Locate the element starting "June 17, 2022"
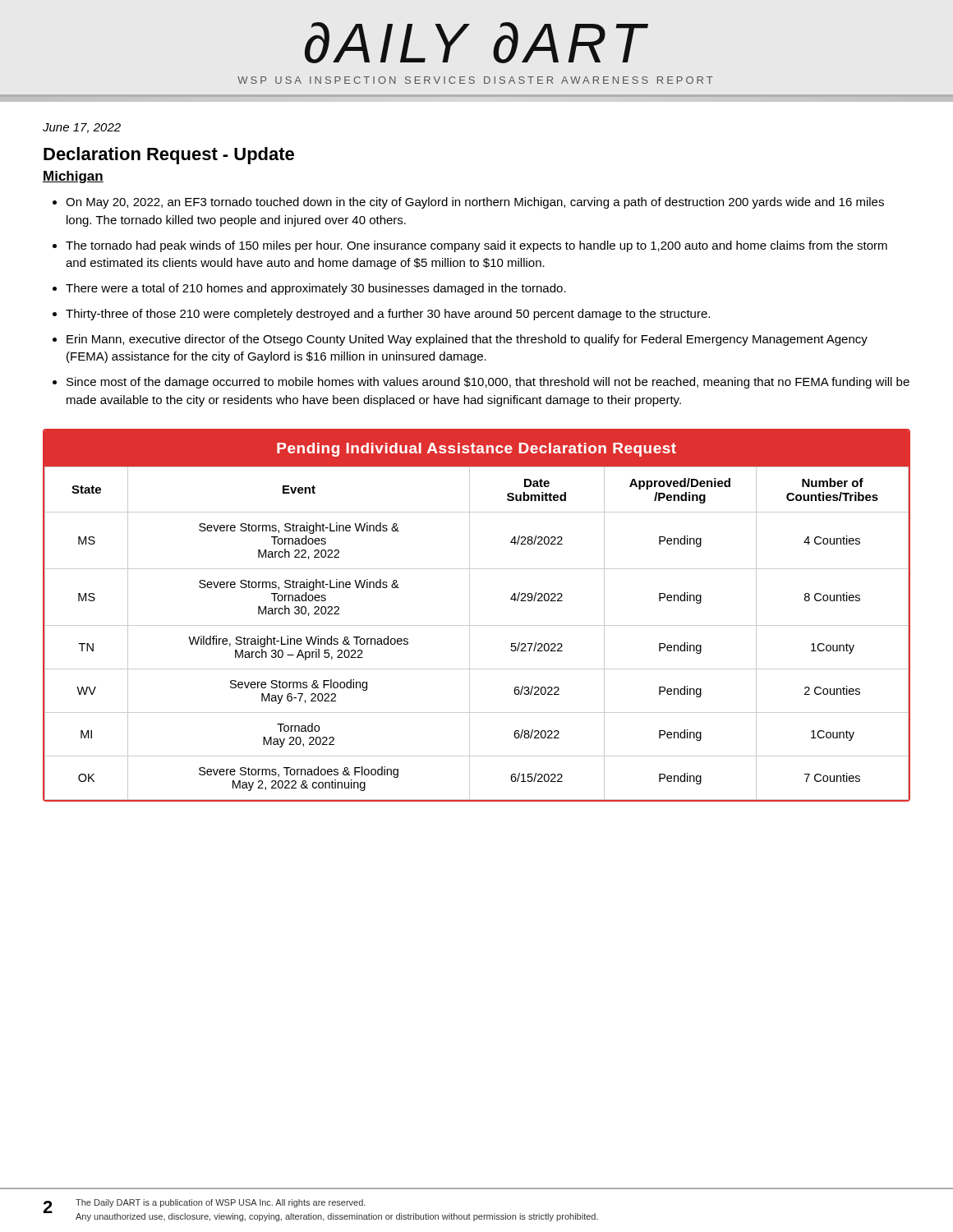953x1232 pixels. (x=82, y=127)
